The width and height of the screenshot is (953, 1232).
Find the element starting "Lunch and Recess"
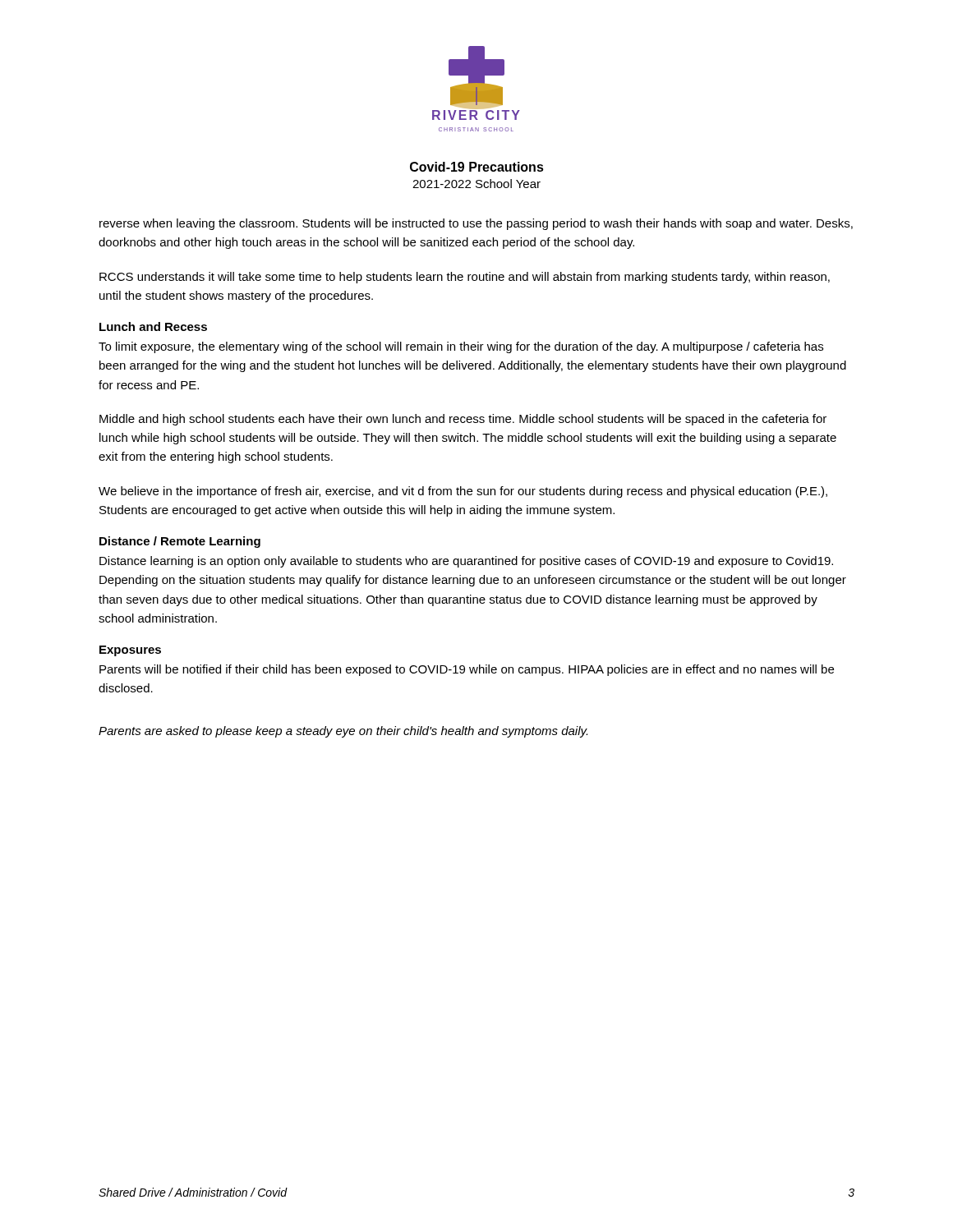(x=153, y=326)
